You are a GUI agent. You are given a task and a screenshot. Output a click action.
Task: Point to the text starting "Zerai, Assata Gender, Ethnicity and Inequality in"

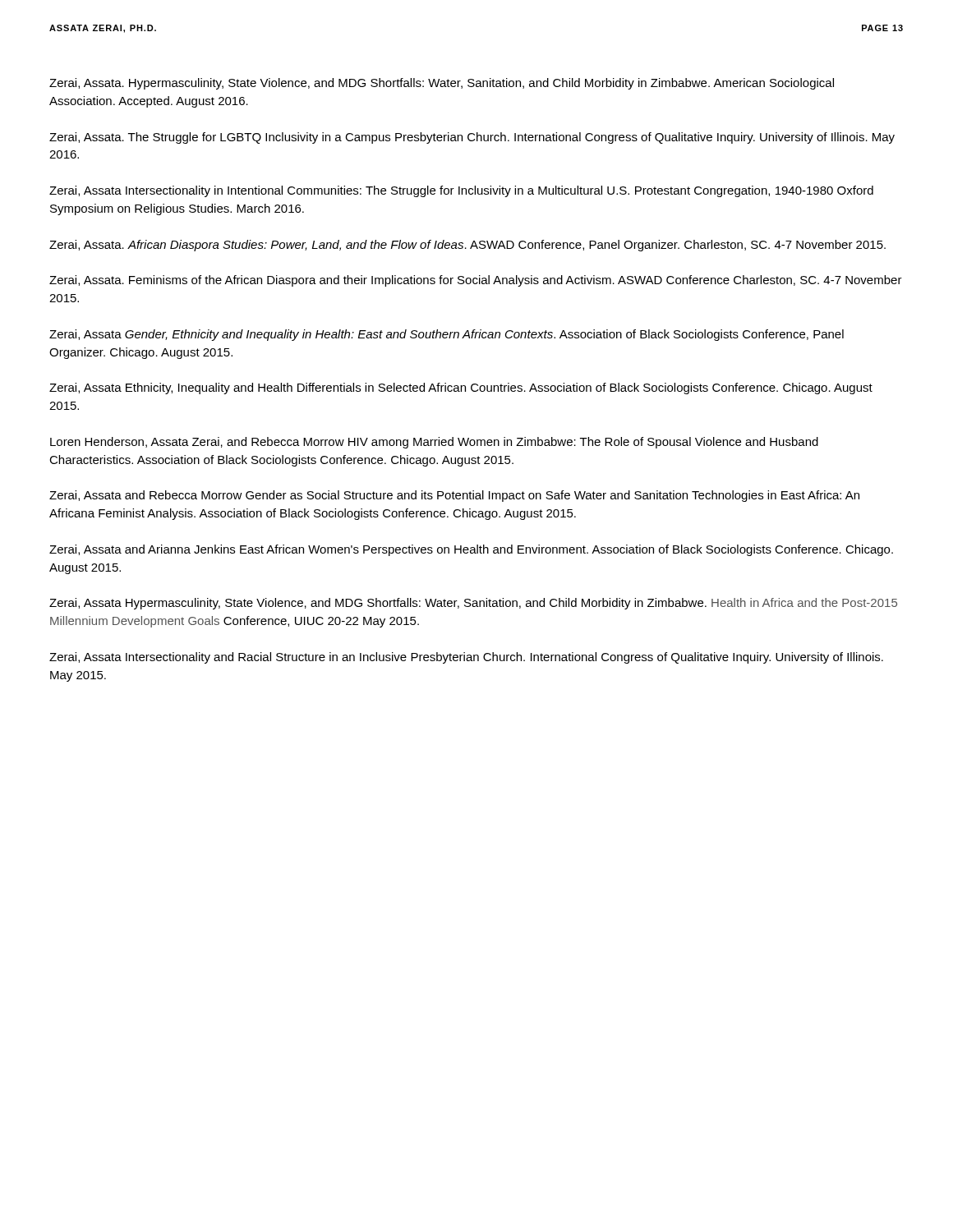pos(447,343)
